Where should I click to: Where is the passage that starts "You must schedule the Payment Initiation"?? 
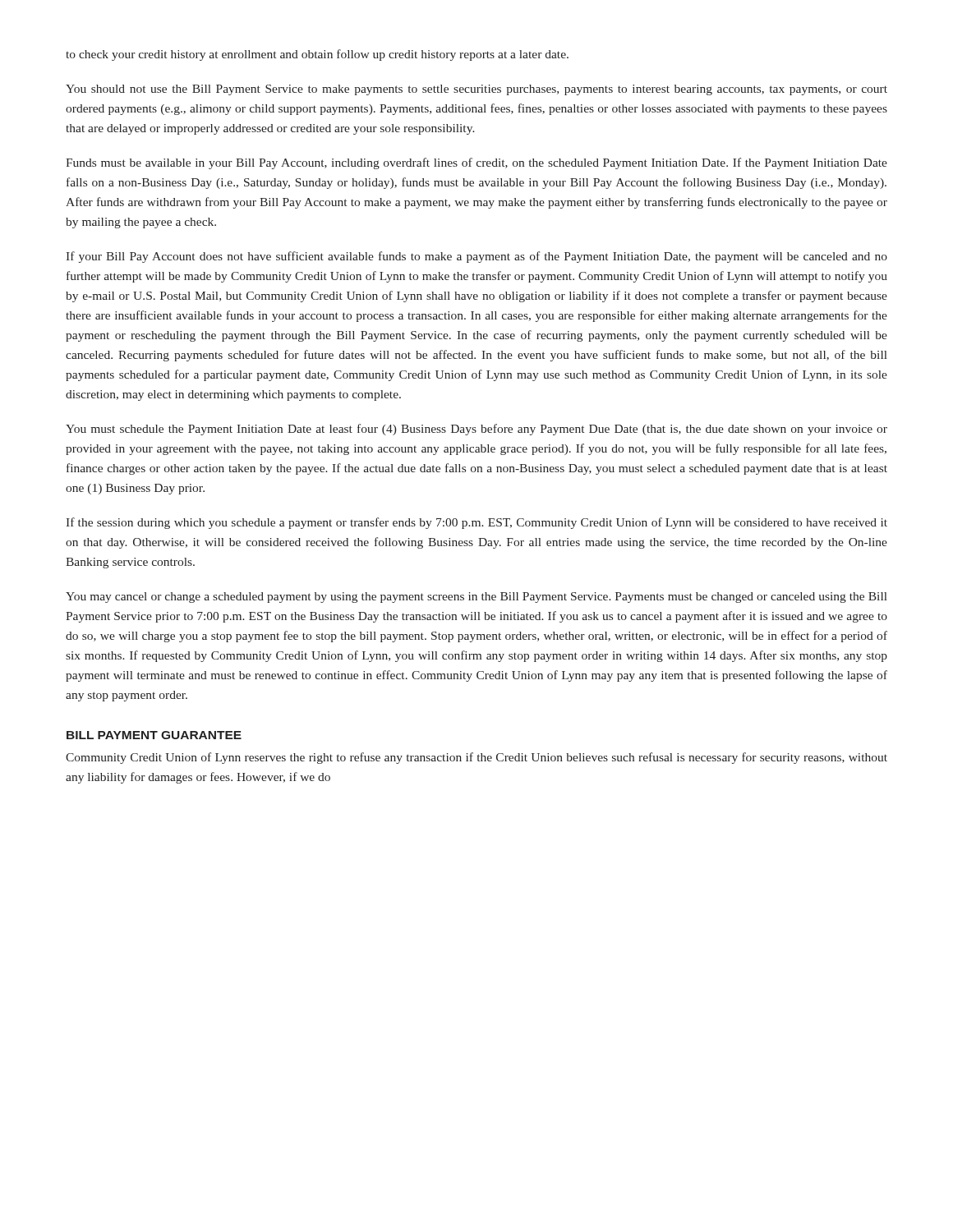point(476,458)
